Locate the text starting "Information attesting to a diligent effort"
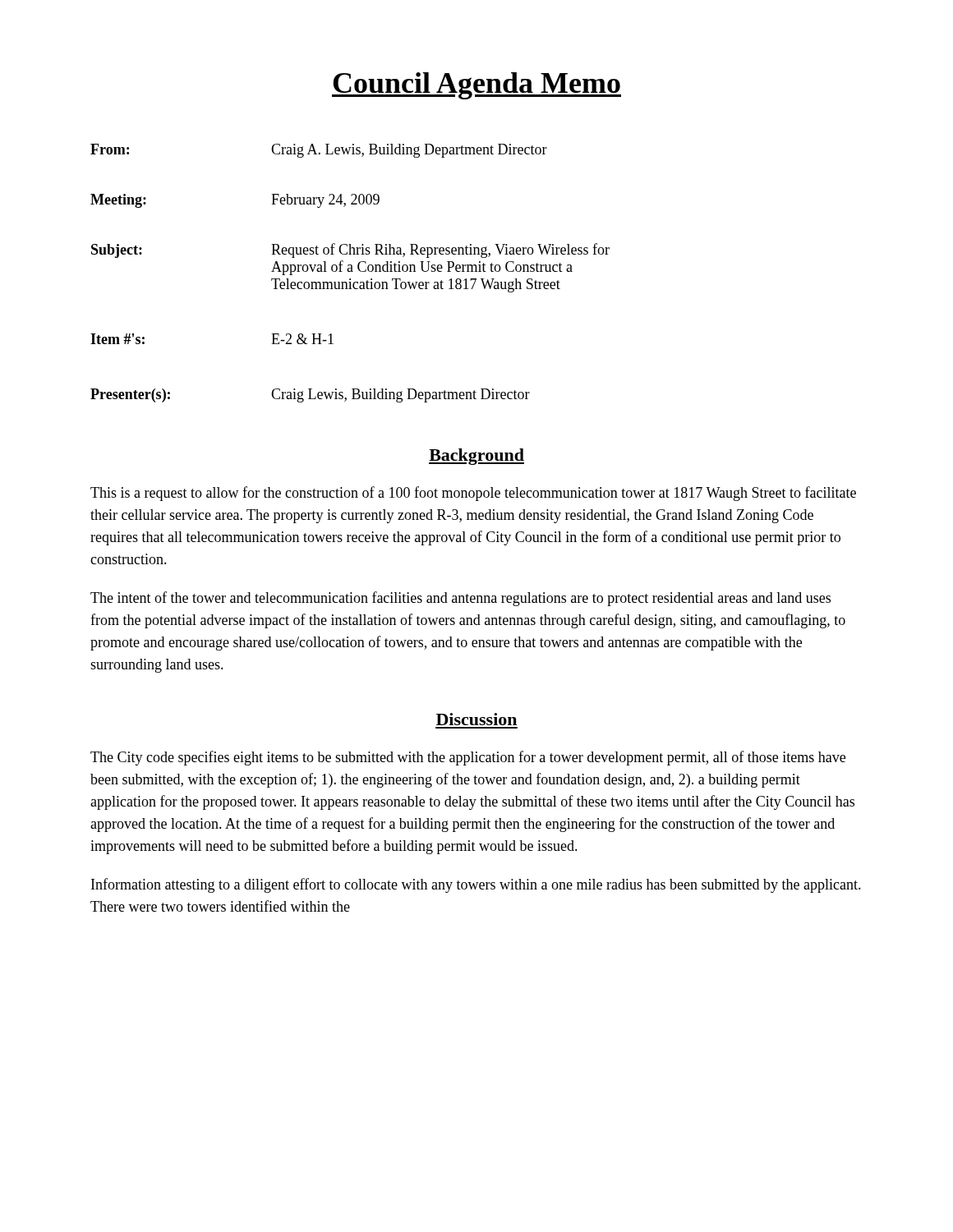 tap(476, 896)
